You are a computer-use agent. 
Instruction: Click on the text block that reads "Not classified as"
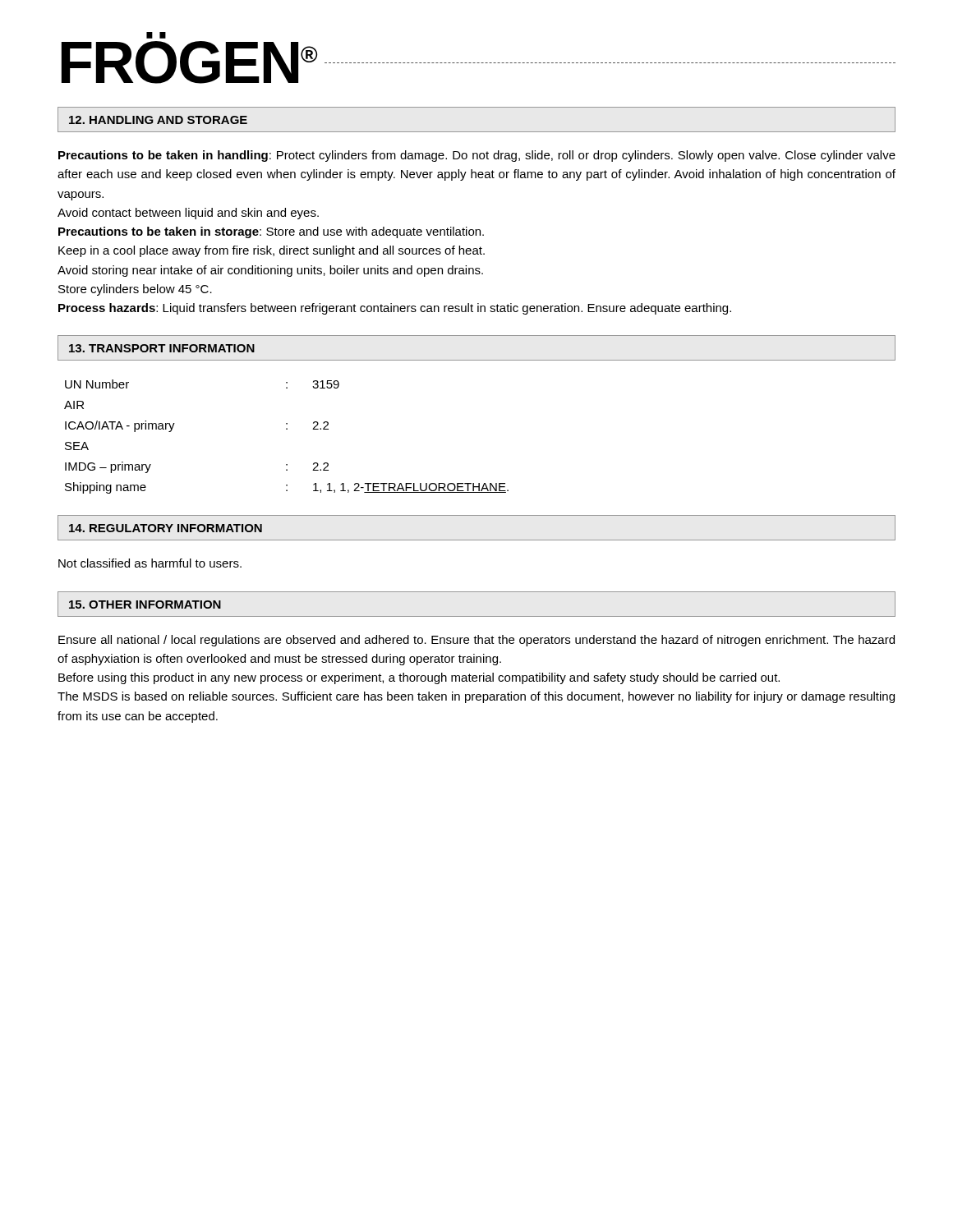point(150,563)
